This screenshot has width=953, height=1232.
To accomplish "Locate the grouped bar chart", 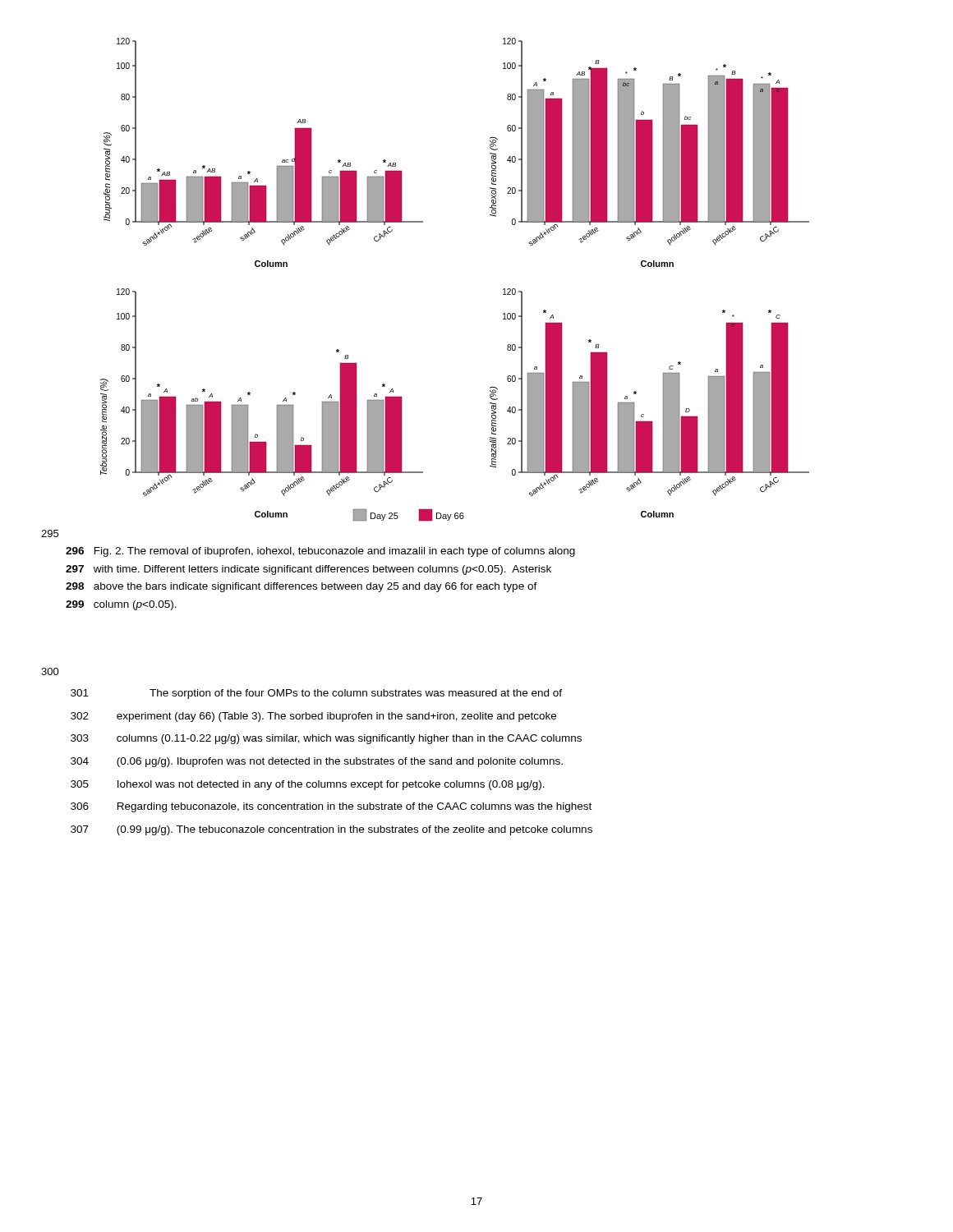I will (x=476, y=276).
